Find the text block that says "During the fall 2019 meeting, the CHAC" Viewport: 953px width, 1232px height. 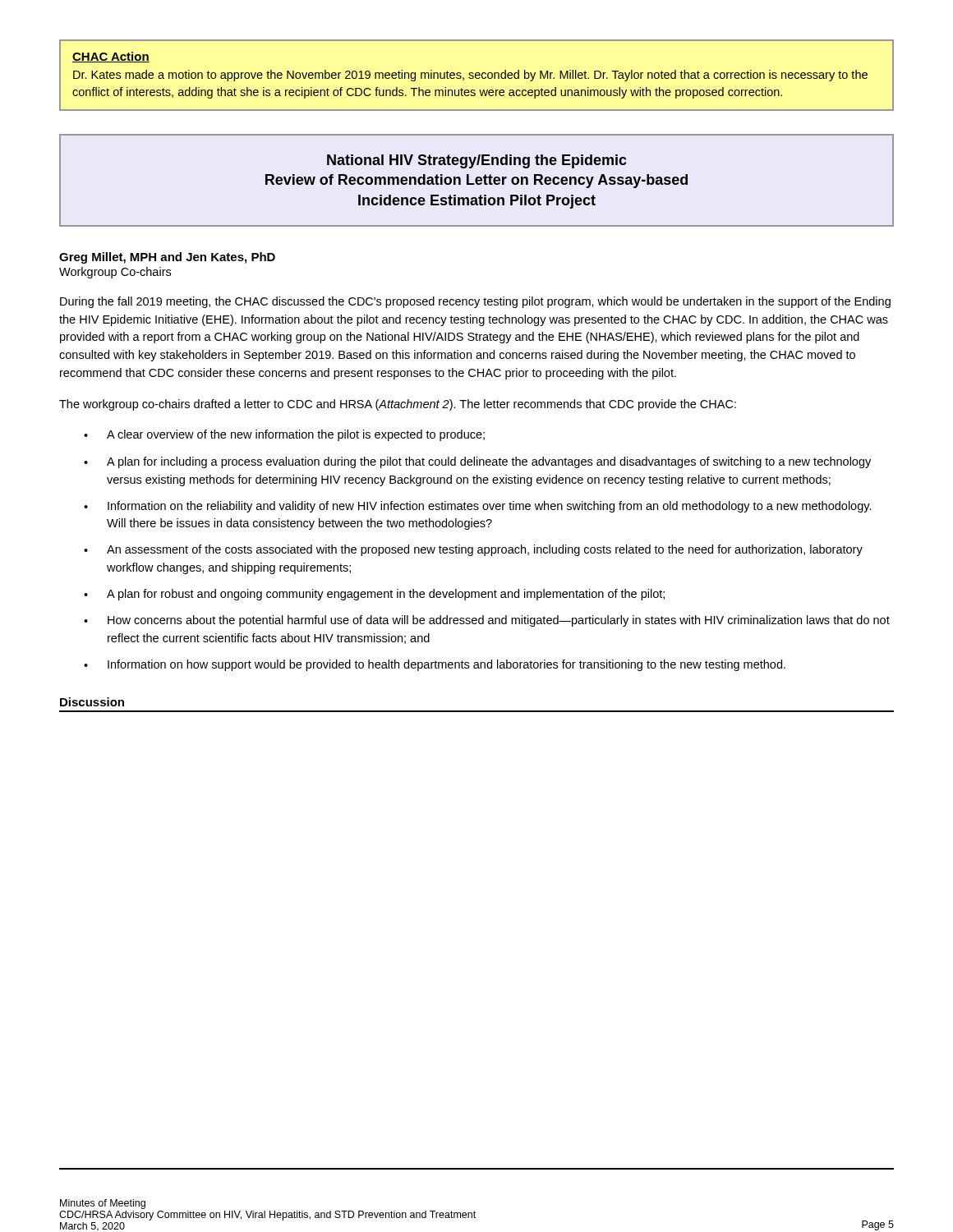click(x=475, y=337)
